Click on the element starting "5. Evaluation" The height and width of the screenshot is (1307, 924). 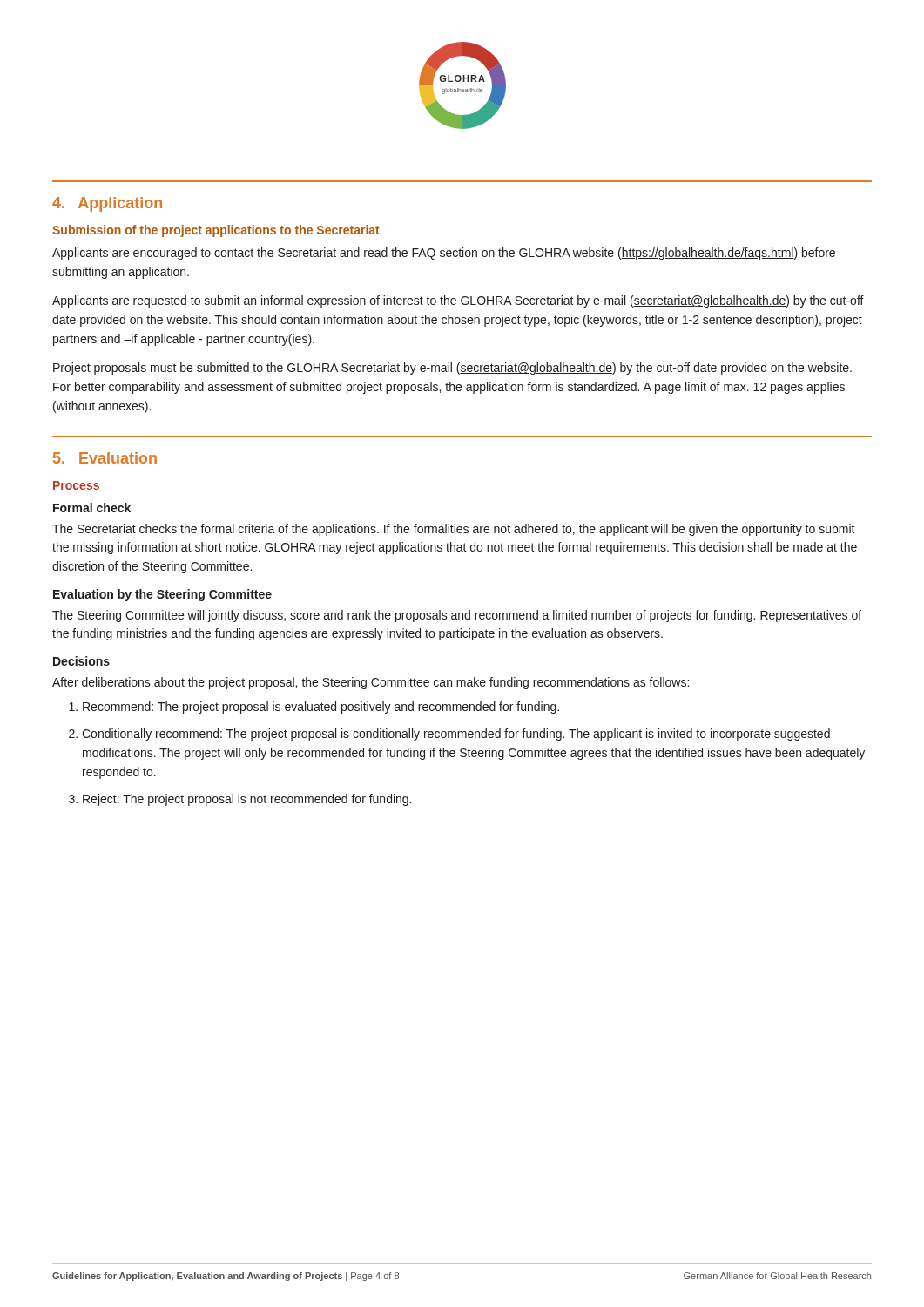(105, 458)
